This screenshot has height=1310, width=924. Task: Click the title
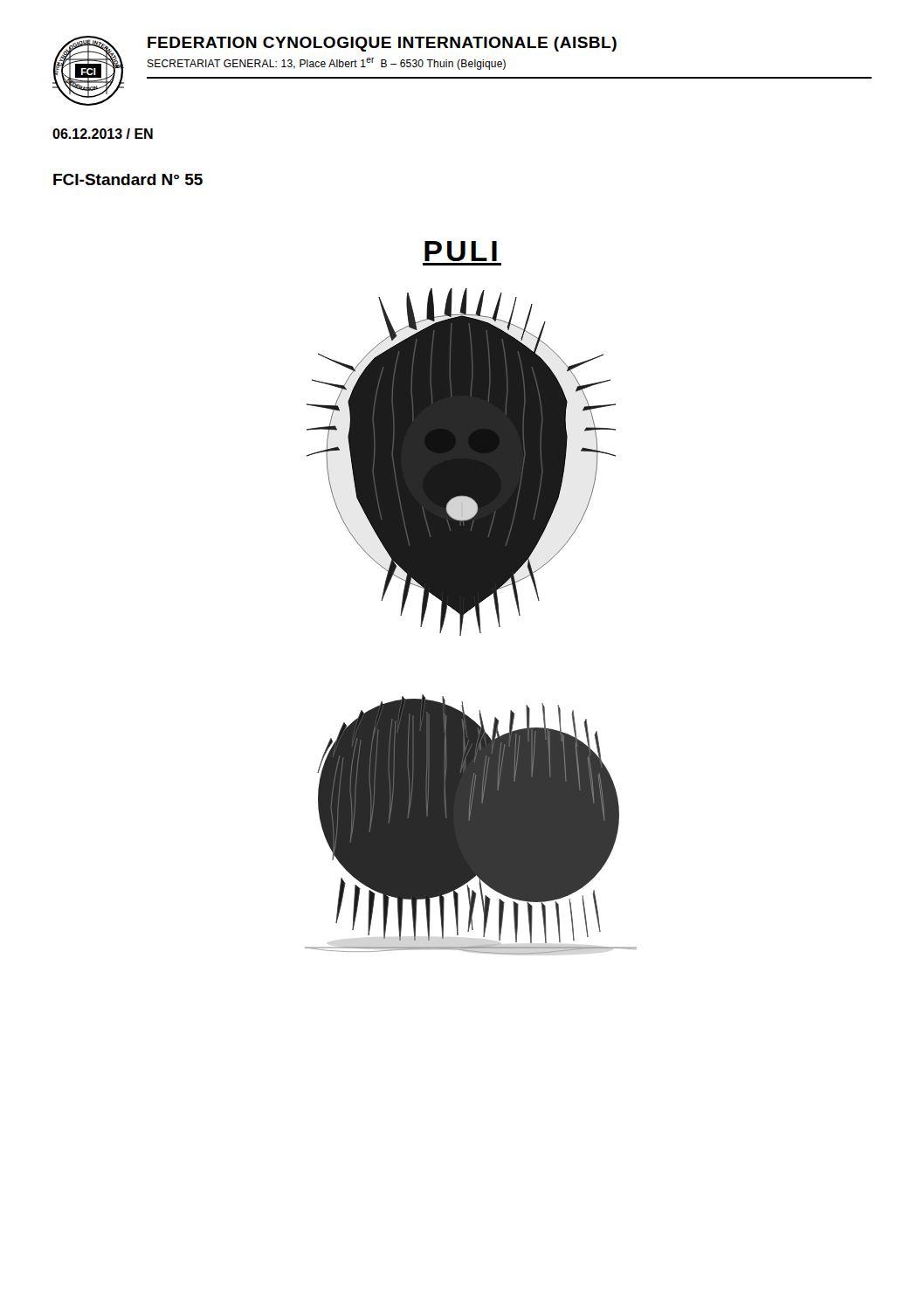pyautogui.click(x=462, y=251)
